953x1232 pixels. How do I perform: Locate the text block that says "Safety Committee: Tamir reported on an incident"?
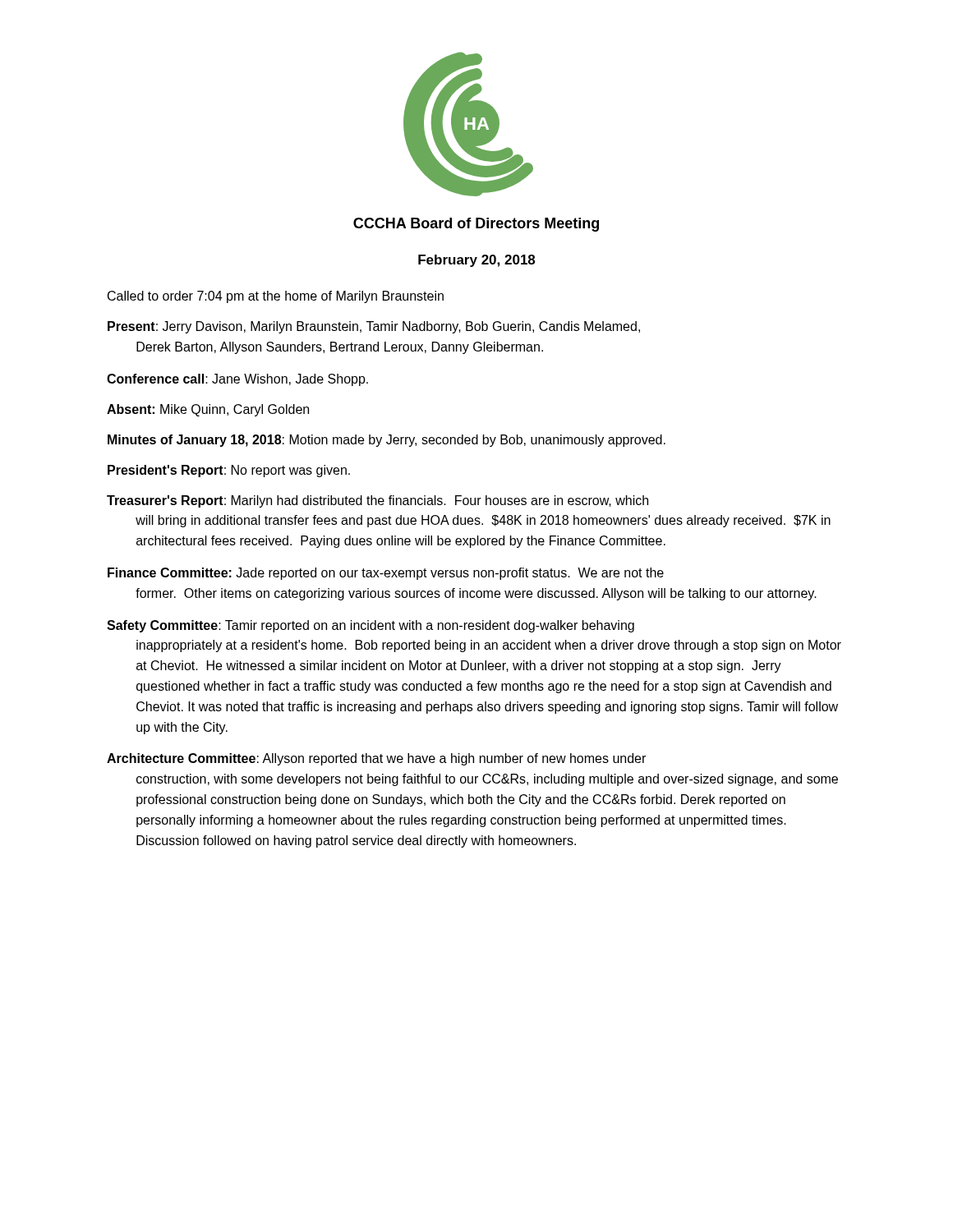pyautogui.click(x=476, y=678)
